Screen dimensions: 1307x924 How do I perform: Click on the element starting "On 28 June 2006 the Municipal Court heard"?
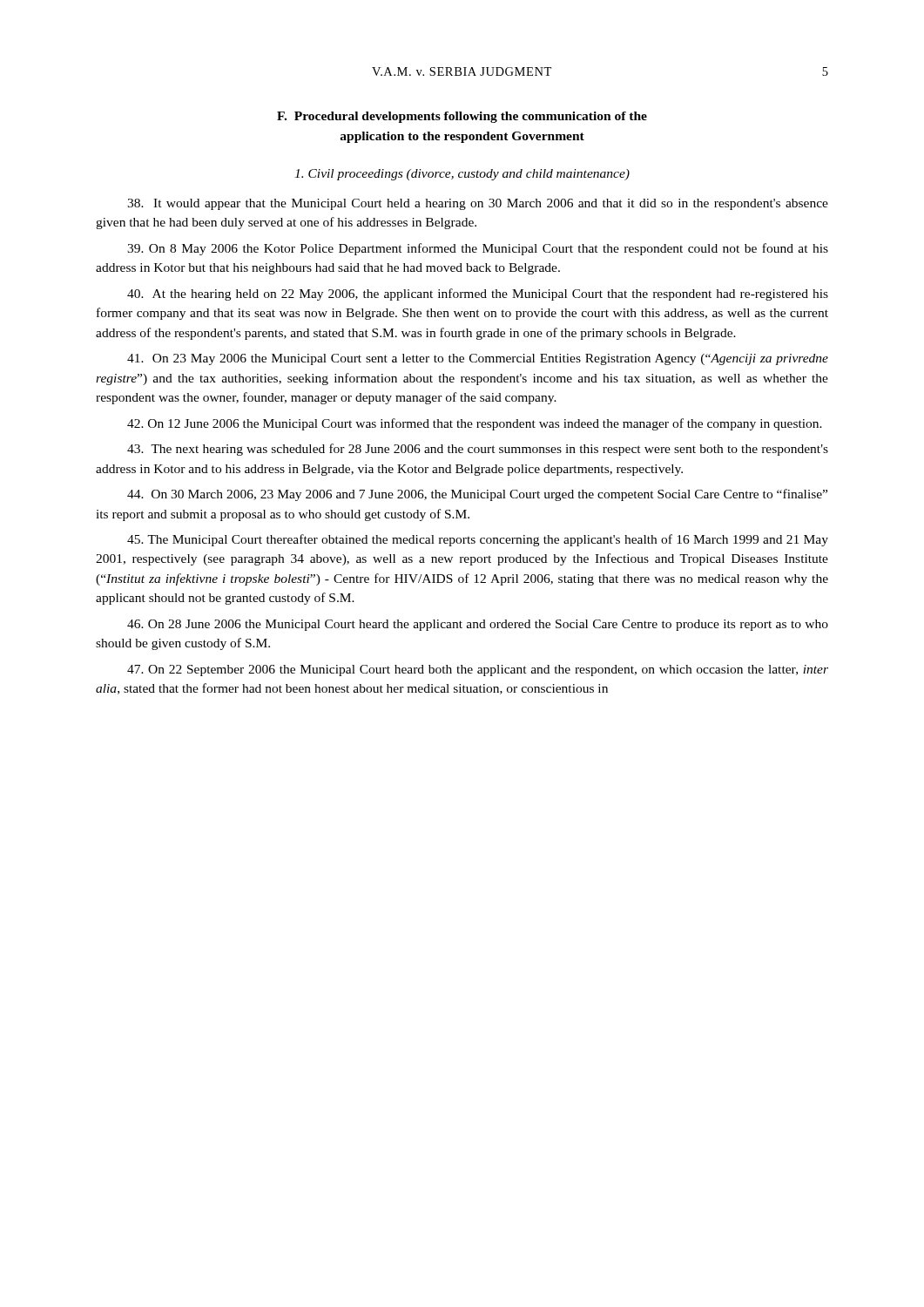point(462,633)
